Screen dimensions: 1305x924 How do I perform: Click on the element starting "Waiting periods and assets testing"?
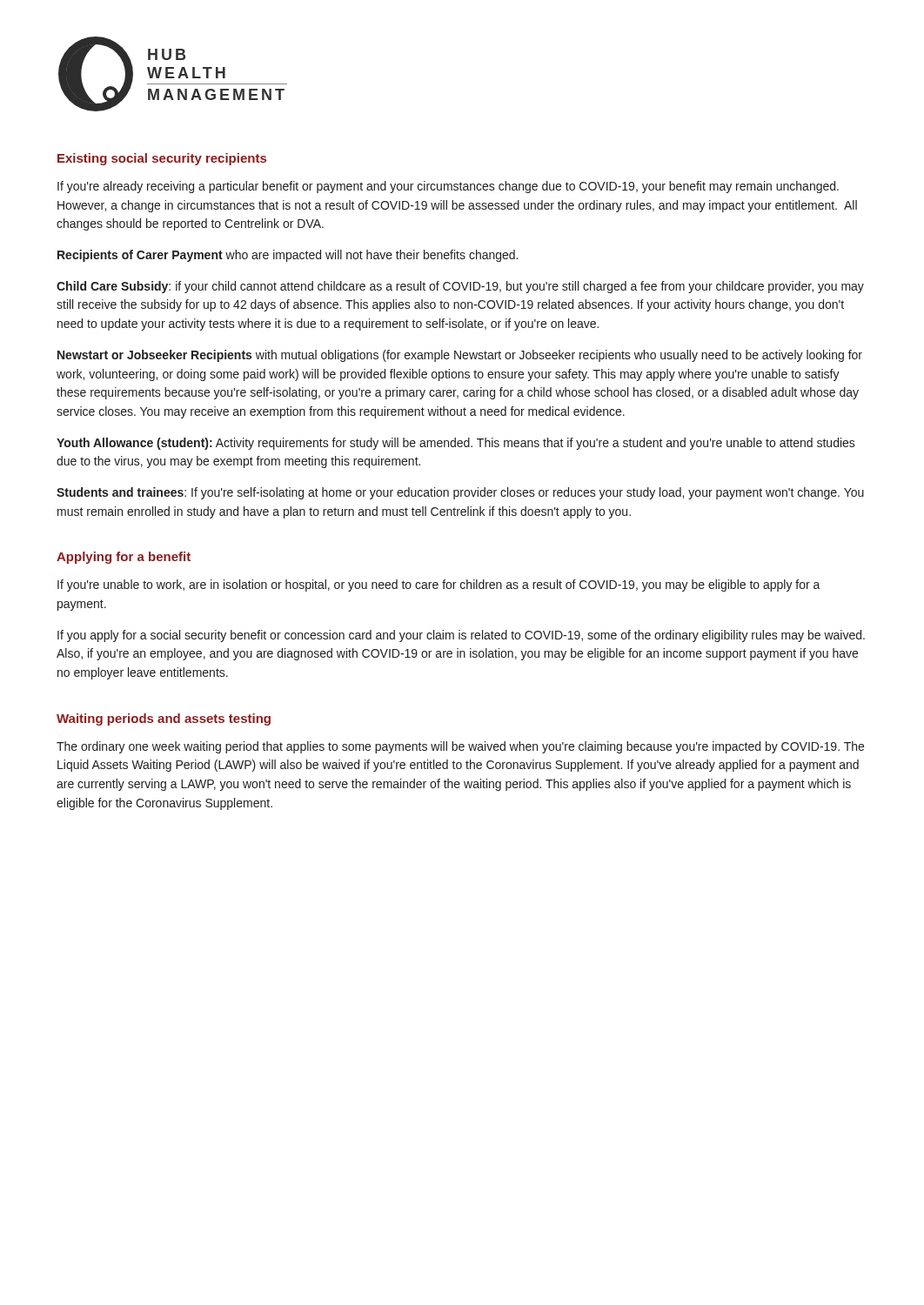(164, 718)
